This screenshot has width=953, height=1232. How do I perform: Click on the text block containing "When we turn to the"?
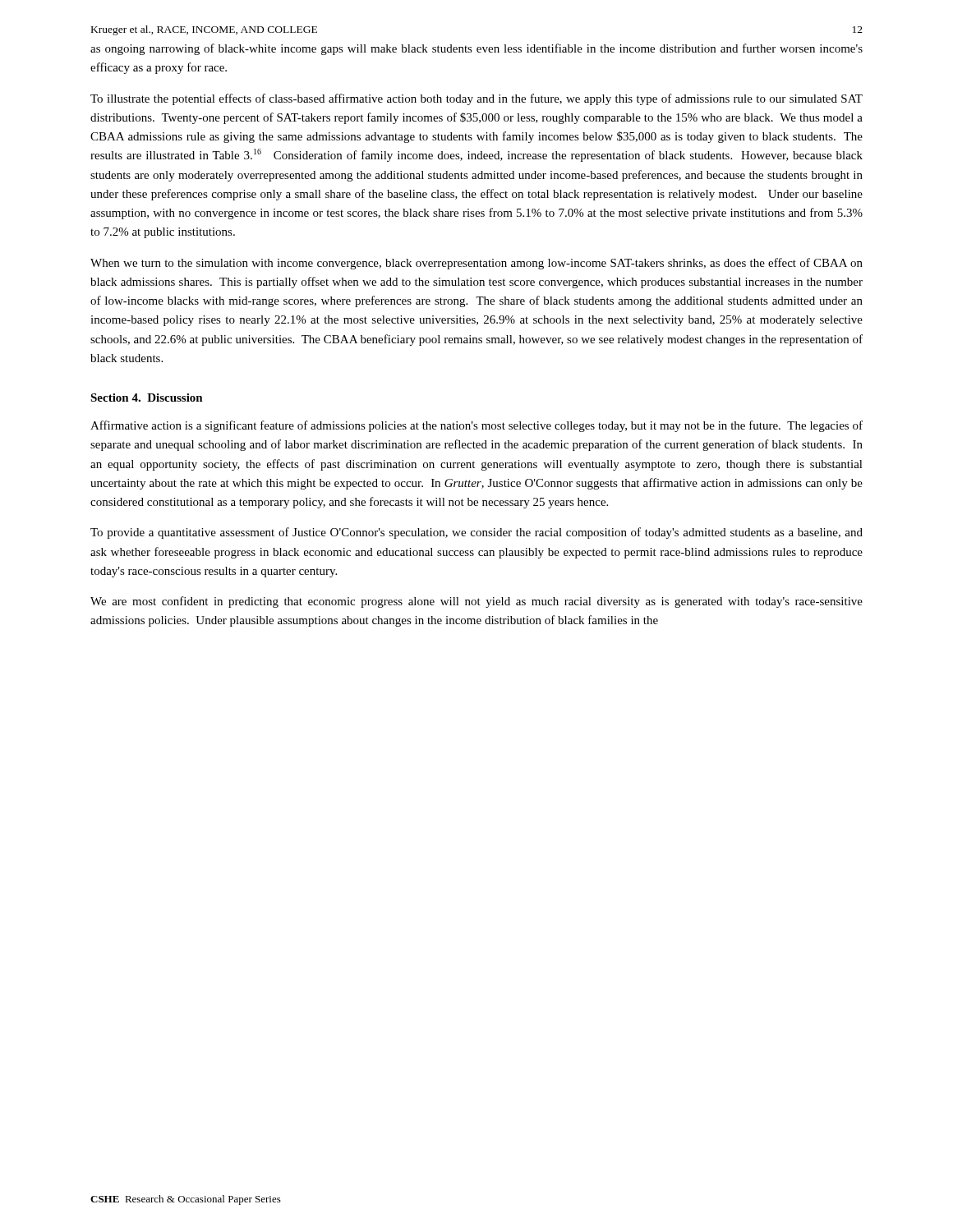(x=476, y=311)
